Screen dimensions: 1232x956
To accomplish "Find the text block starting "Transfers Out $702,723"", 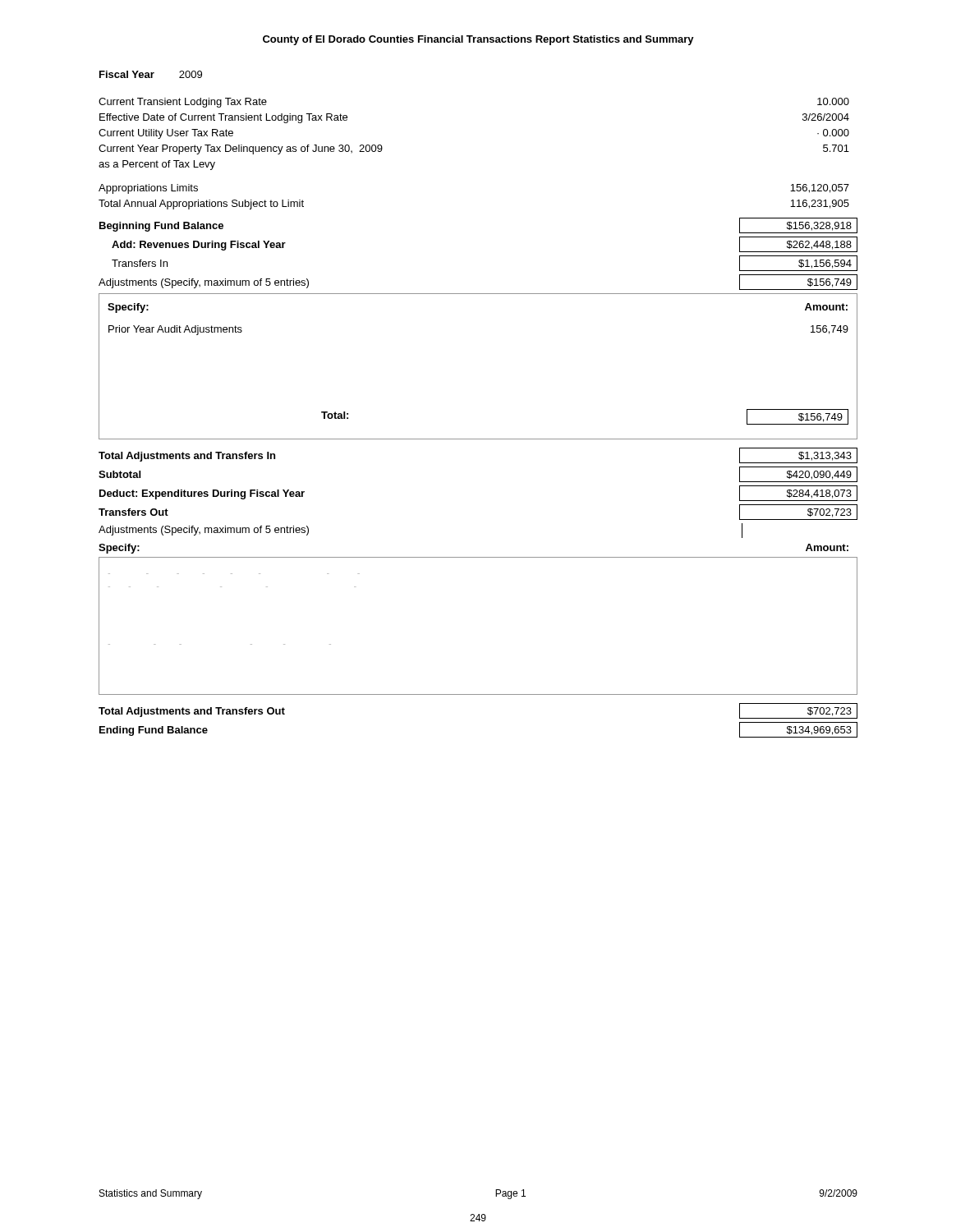I will (x=132, y=512).
